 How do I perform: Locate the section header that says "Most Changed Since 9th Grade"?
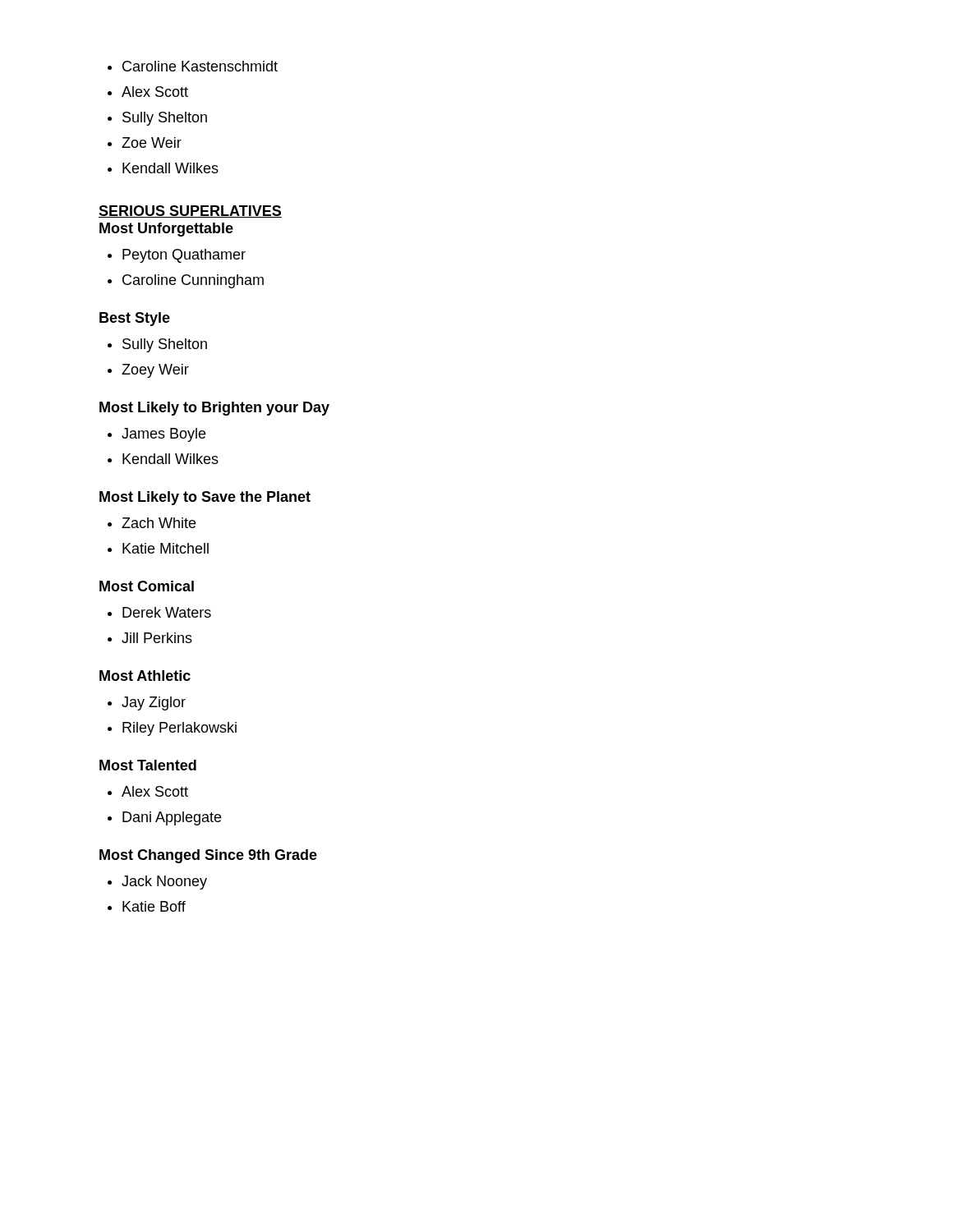(x=208, y=856)
